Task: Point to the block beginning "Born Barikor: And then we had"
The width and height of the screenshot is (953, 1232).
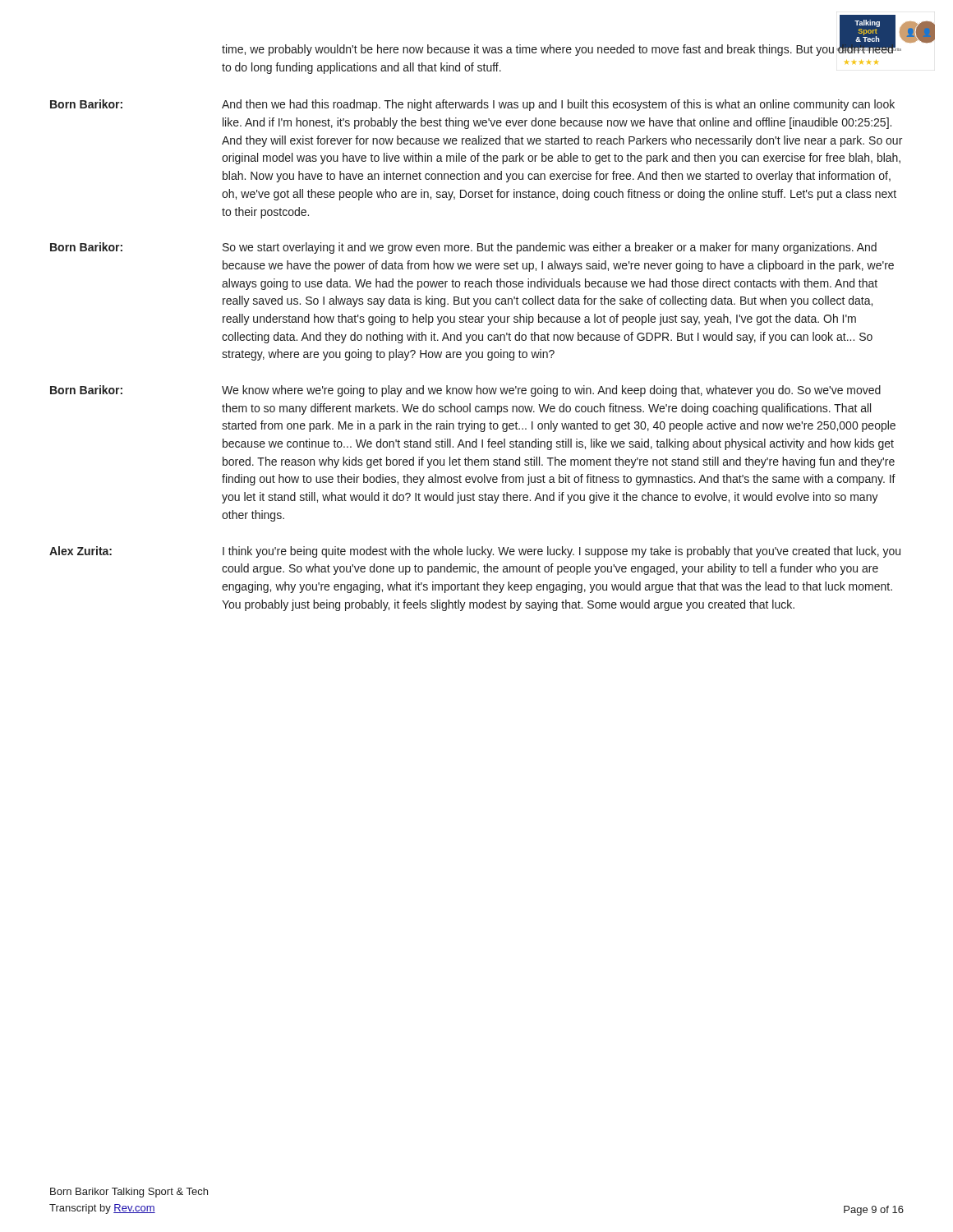Action: (476, 159)
